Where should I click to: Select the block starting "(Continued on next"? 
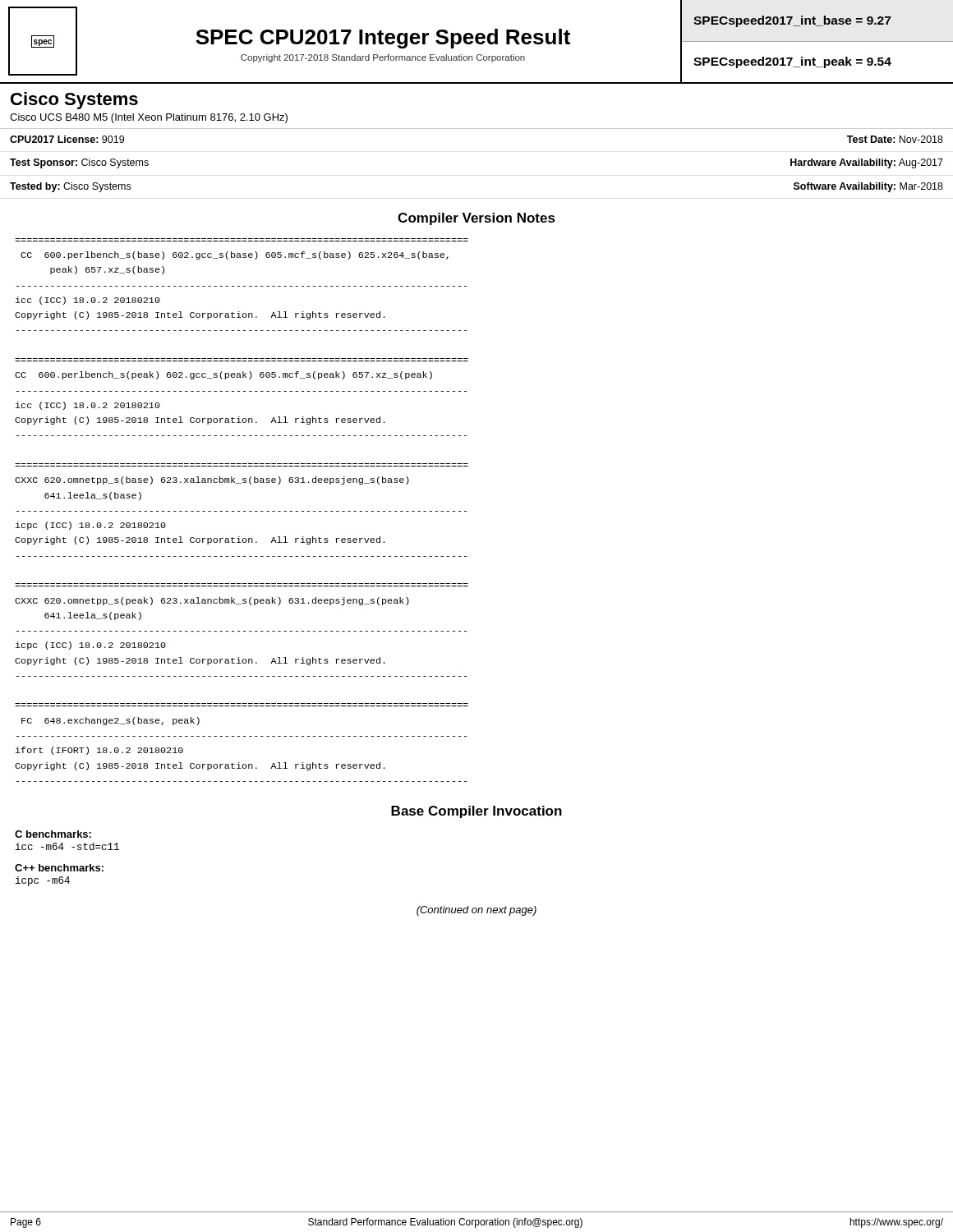(x=476, y=910)
